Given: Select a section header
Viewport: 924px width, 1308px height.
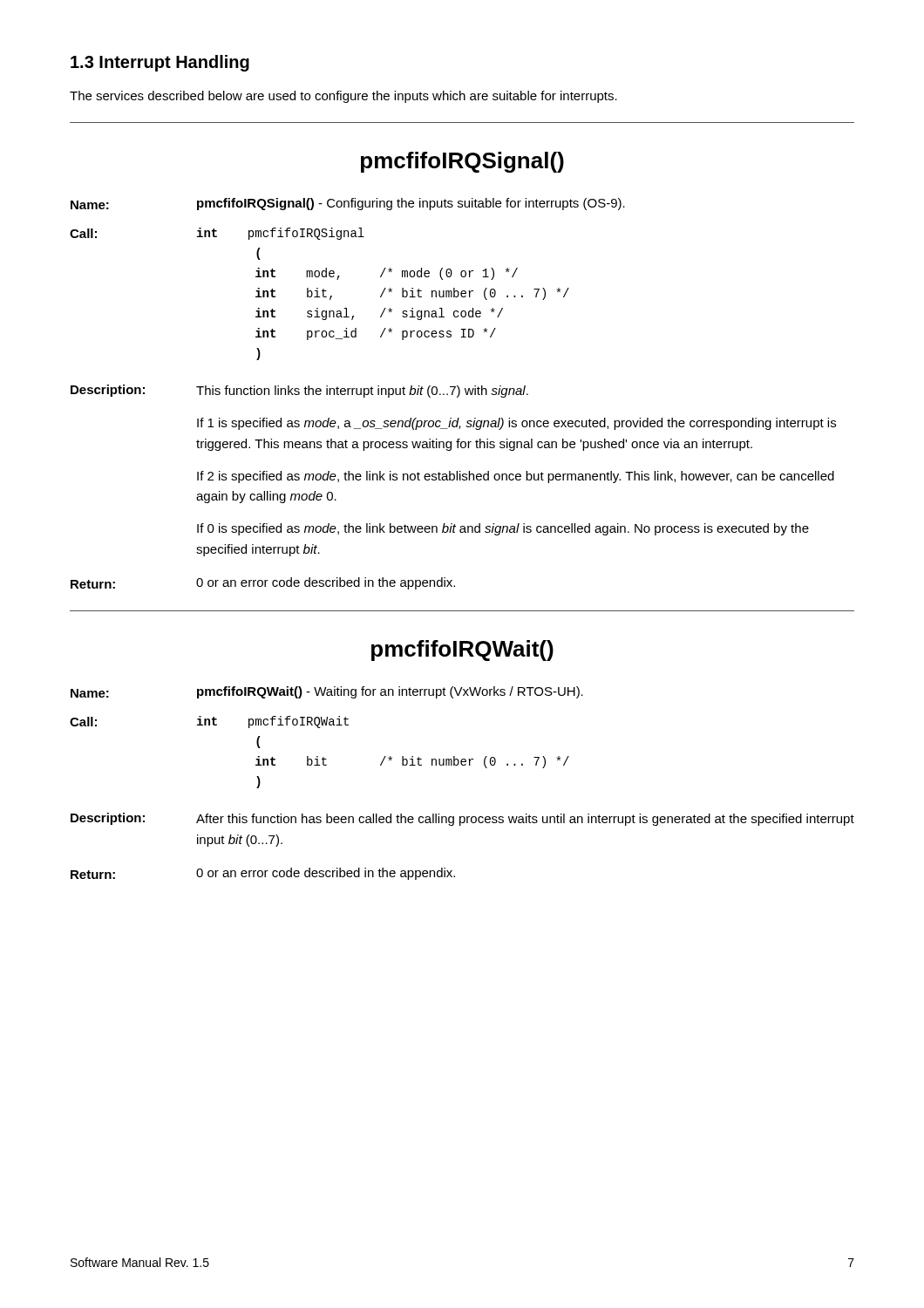Looking at the screenshot, I should click(x=160, y=62).
